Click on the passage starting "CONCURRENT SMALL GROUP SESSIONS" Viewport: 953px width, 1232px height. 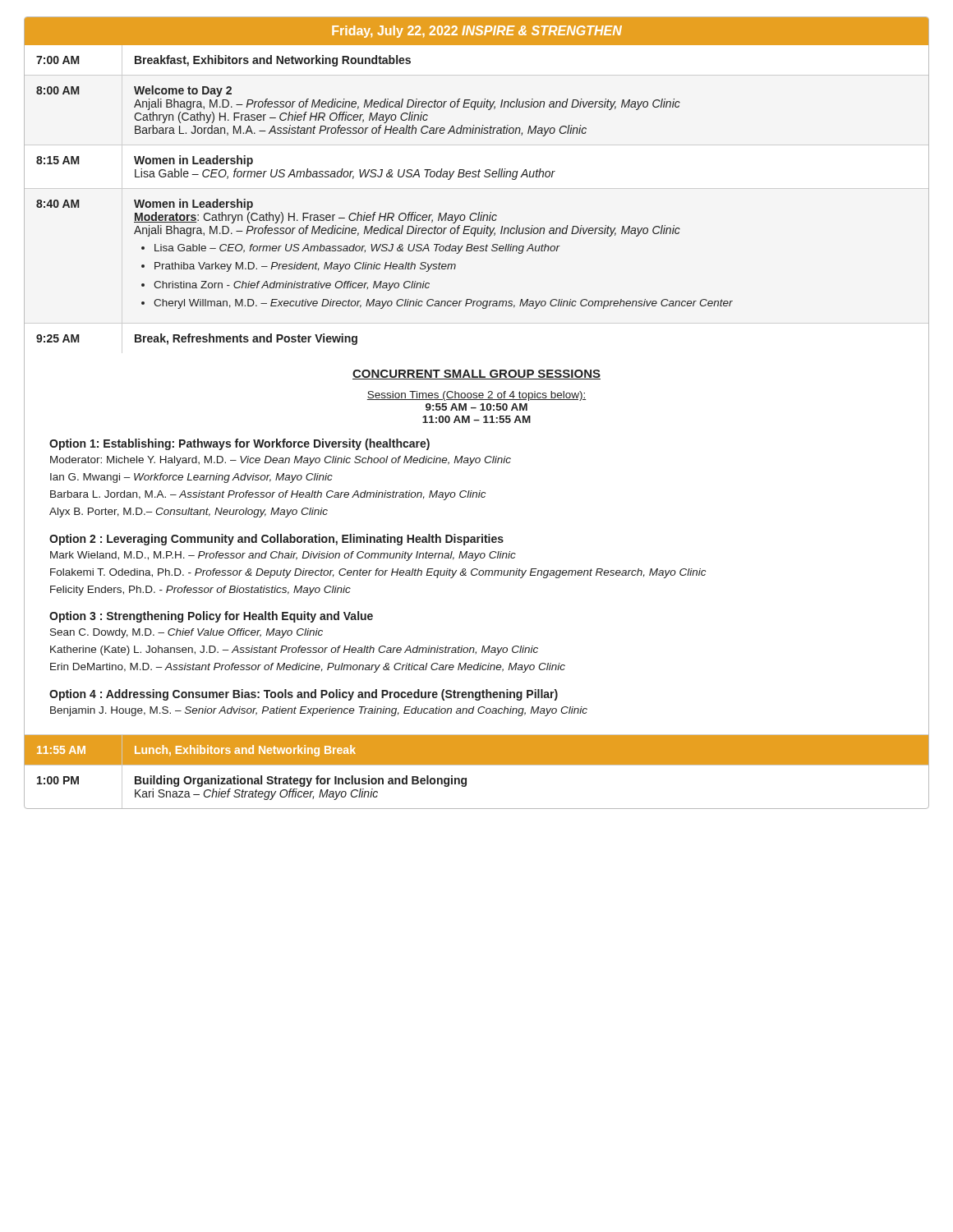(476, 373)
